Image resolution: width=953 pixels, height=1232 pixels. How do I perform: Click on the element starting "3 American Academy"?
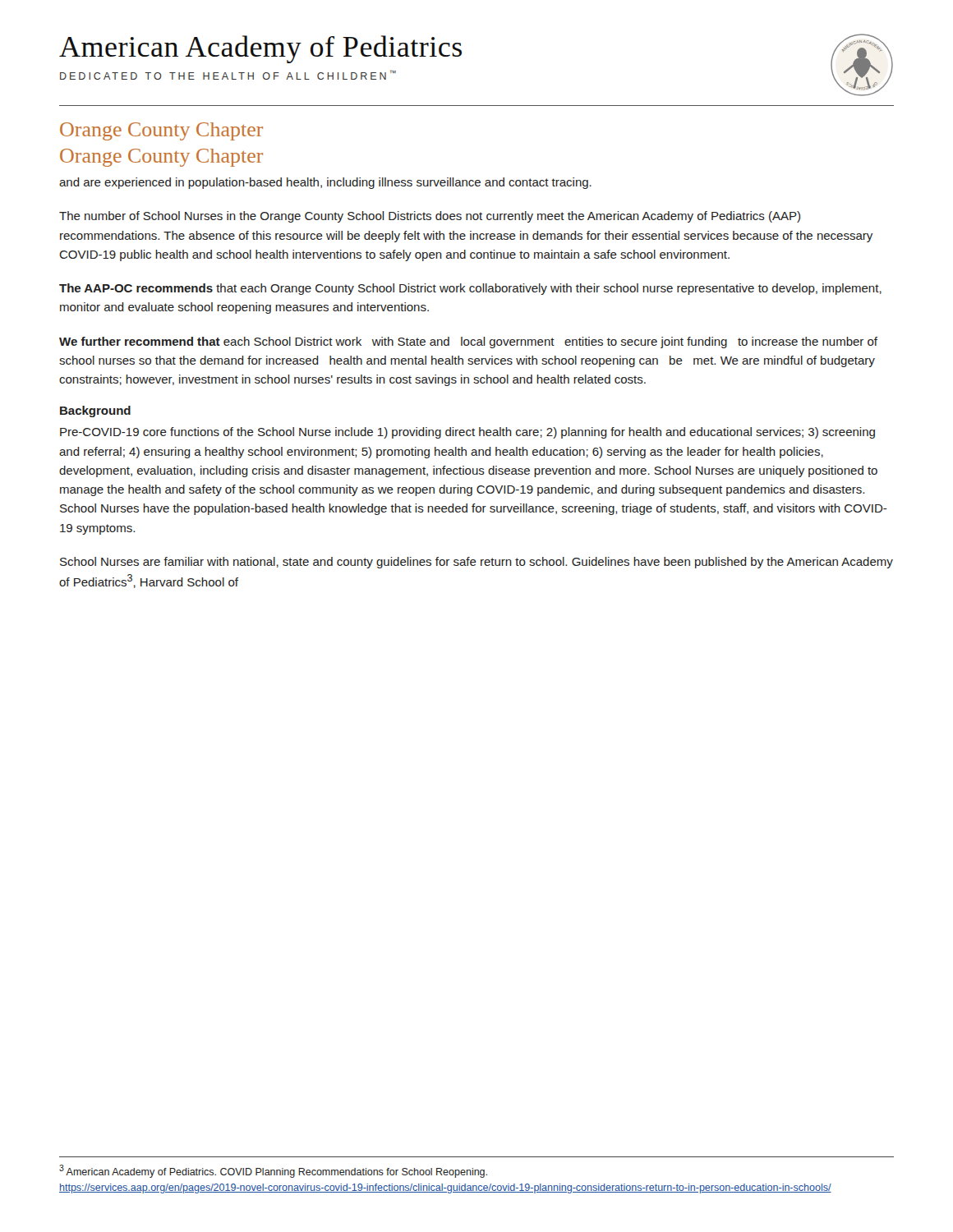(x=476, y=1179)
